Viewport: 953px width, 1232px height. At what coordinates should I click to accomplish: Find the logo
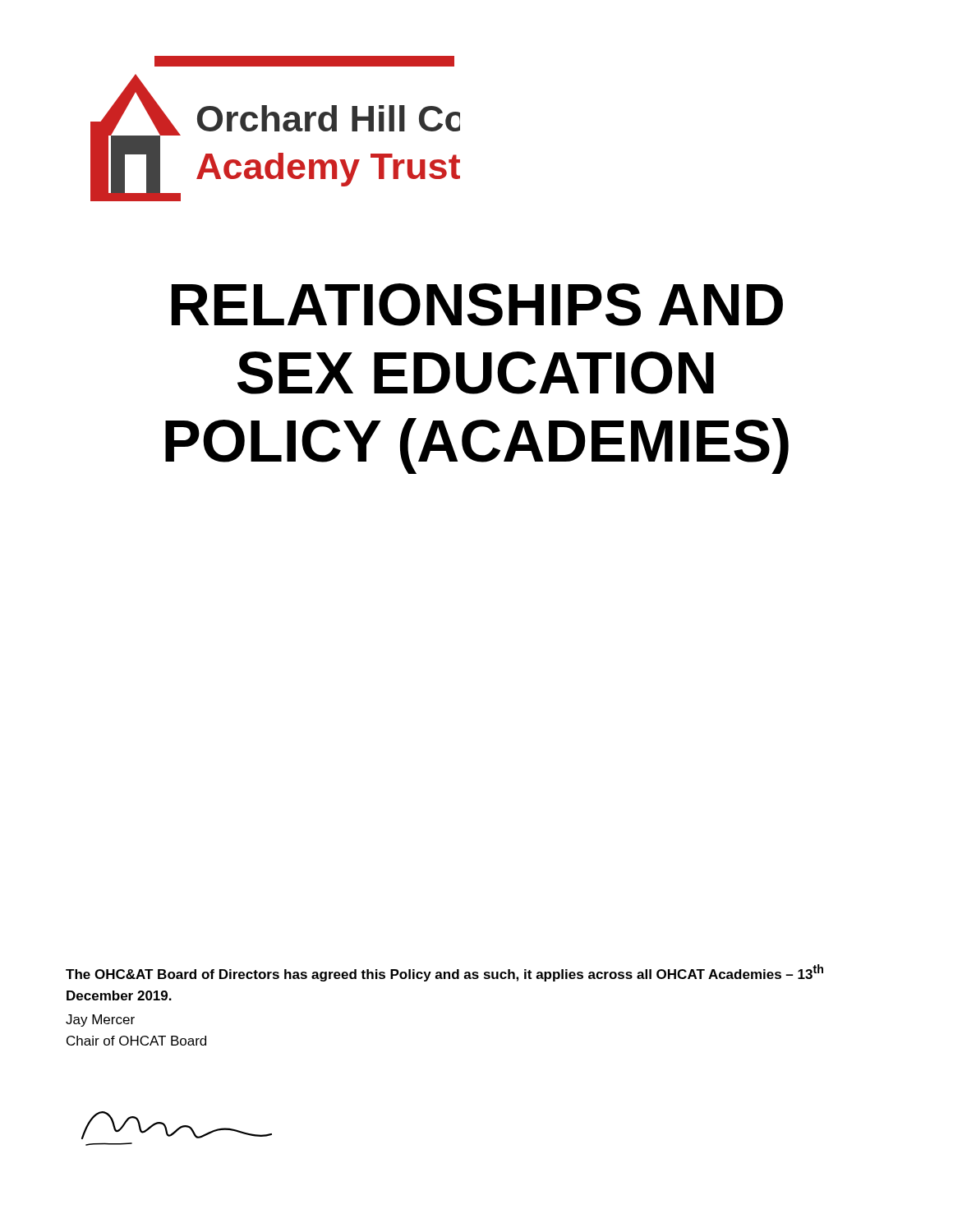point(263,136)
